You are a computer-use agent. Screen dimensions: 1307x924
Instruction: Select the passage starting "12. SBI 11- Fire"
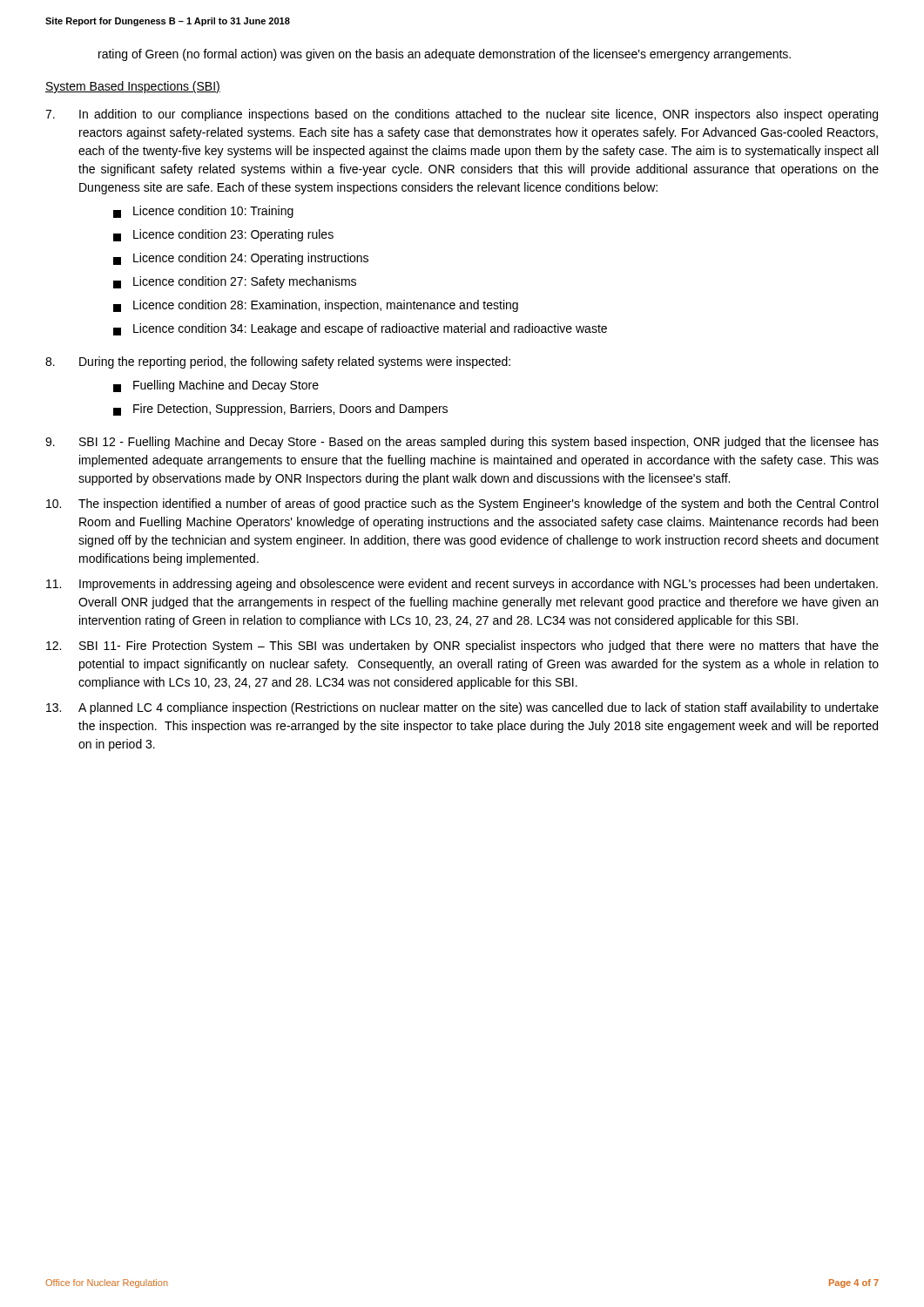click(462, 664)
